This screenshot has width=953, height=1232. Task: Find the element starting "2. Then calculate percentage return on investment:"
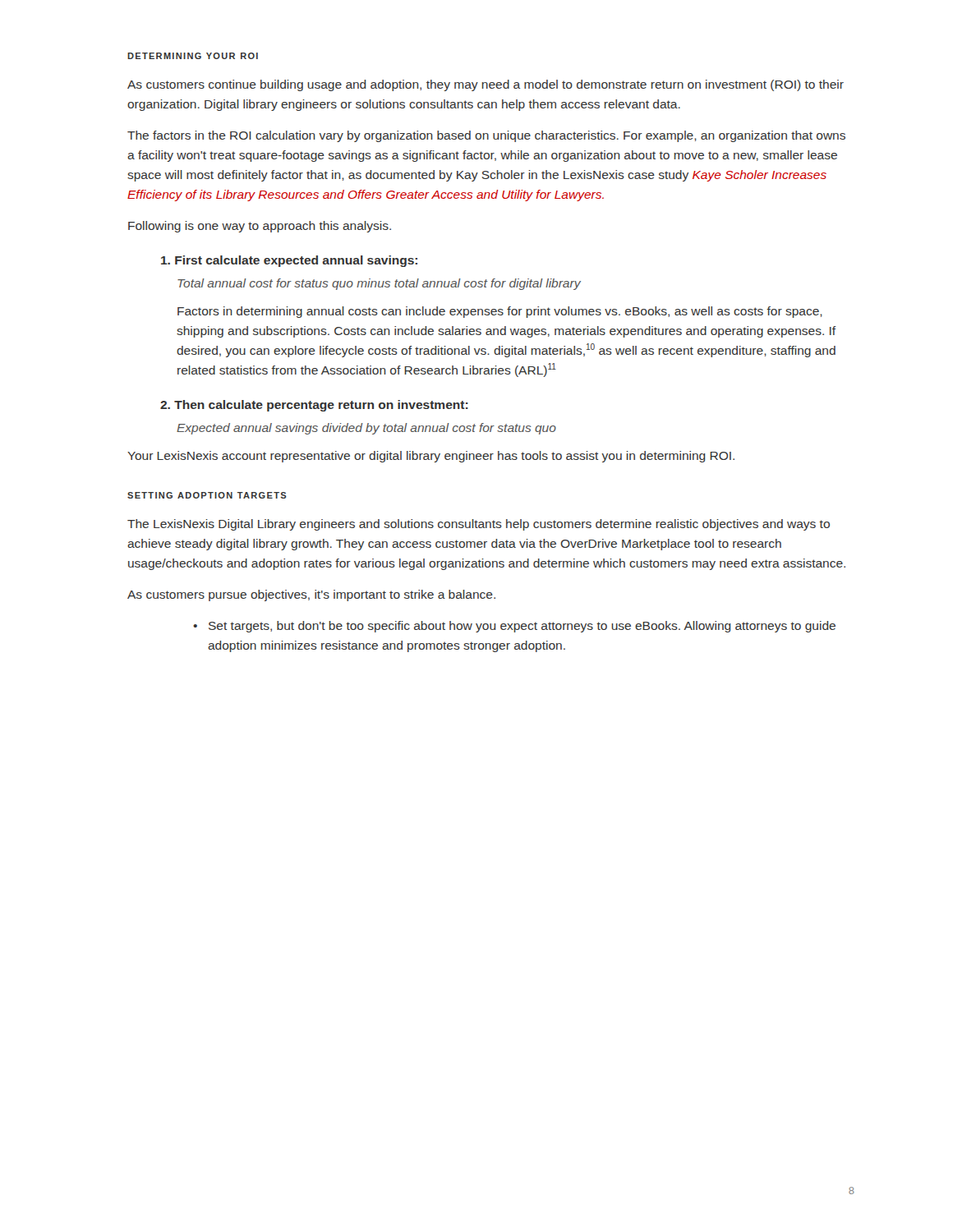point(507,417)
